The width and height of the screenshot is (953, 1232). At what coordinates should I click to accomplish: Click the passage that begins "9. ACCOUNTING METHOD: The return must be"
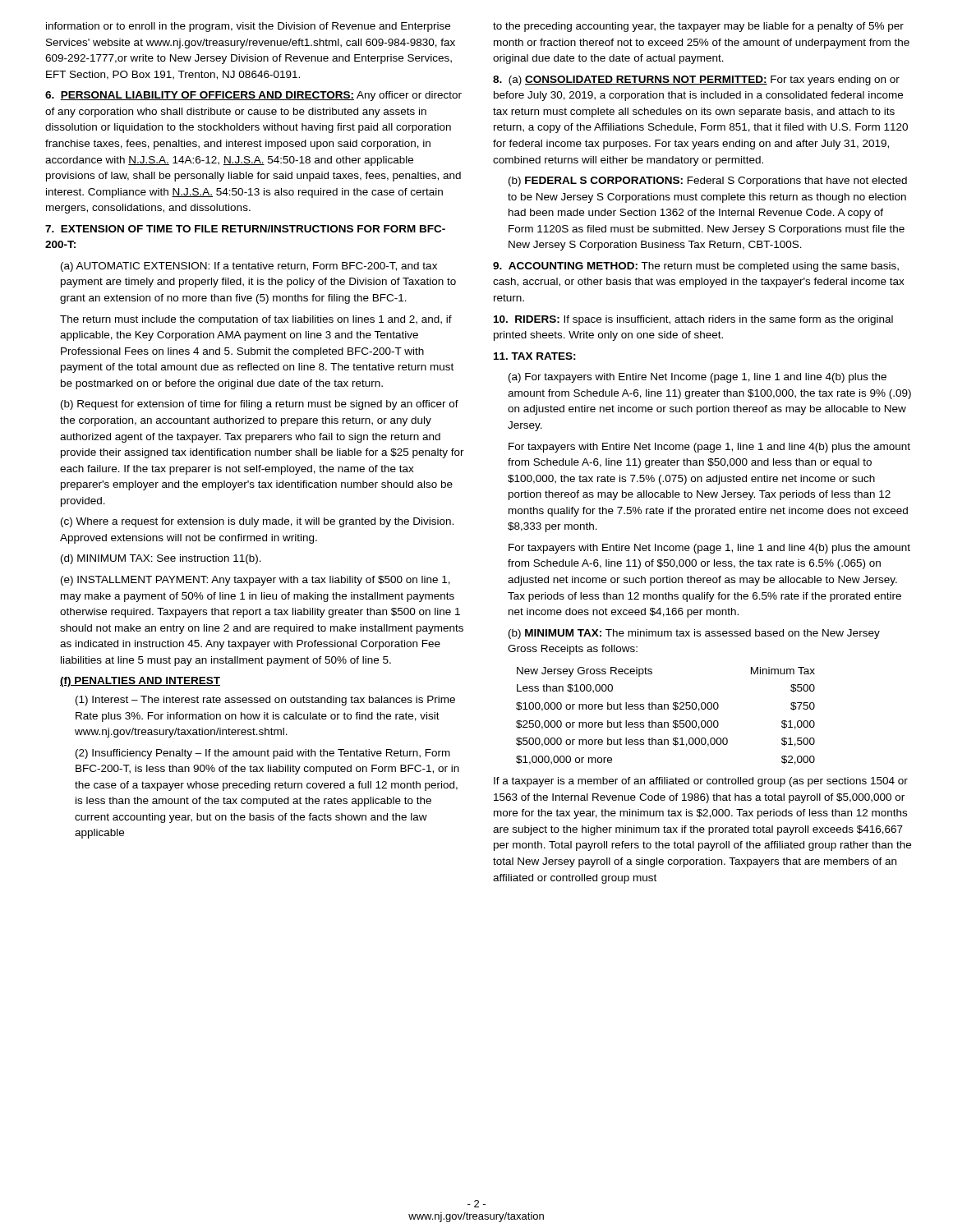point(702,282)
